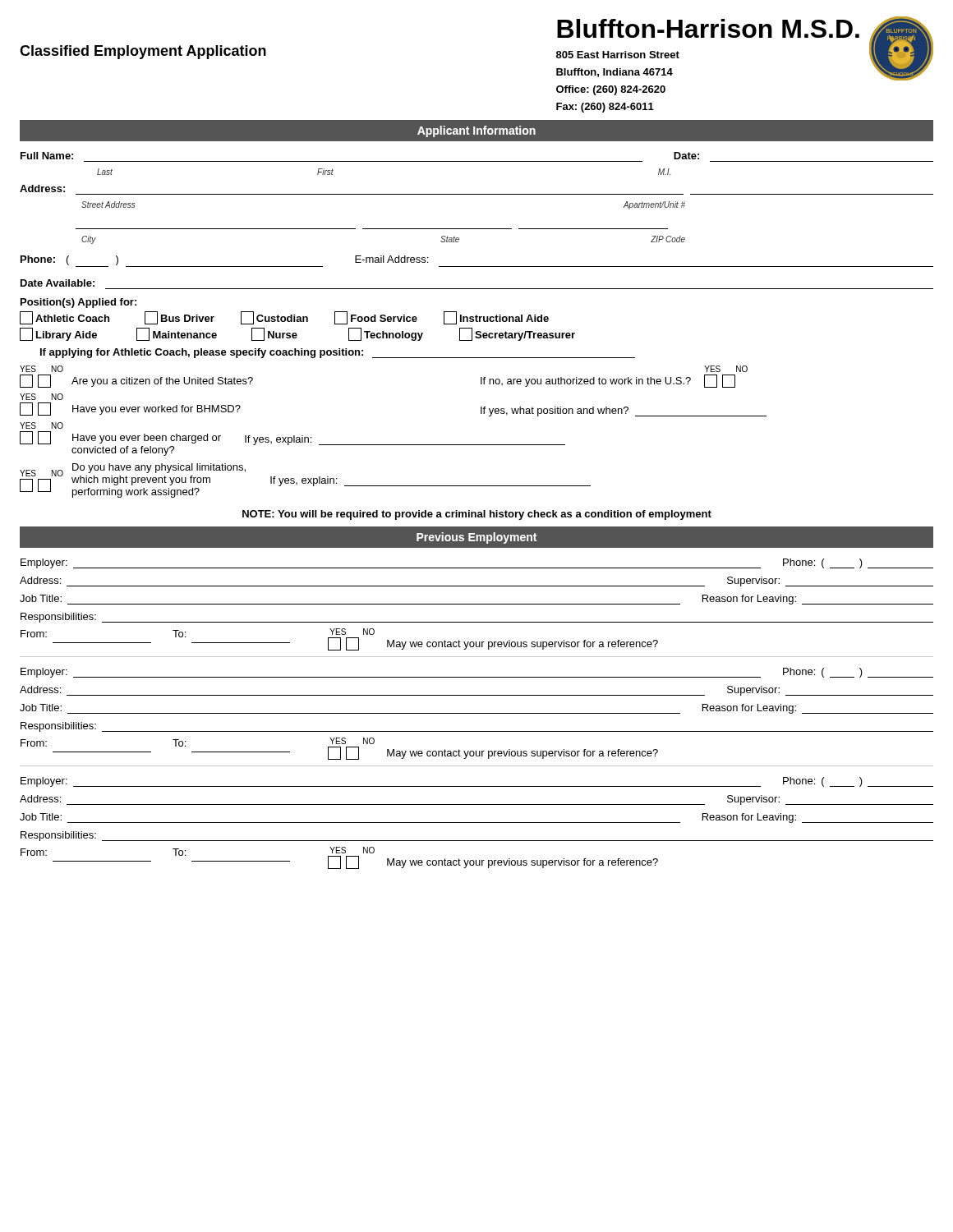This screenshot has height=1232, width=953.
Task: Find the block on this page that starts "YESNO Do you have any"
Action: (476, 479)
